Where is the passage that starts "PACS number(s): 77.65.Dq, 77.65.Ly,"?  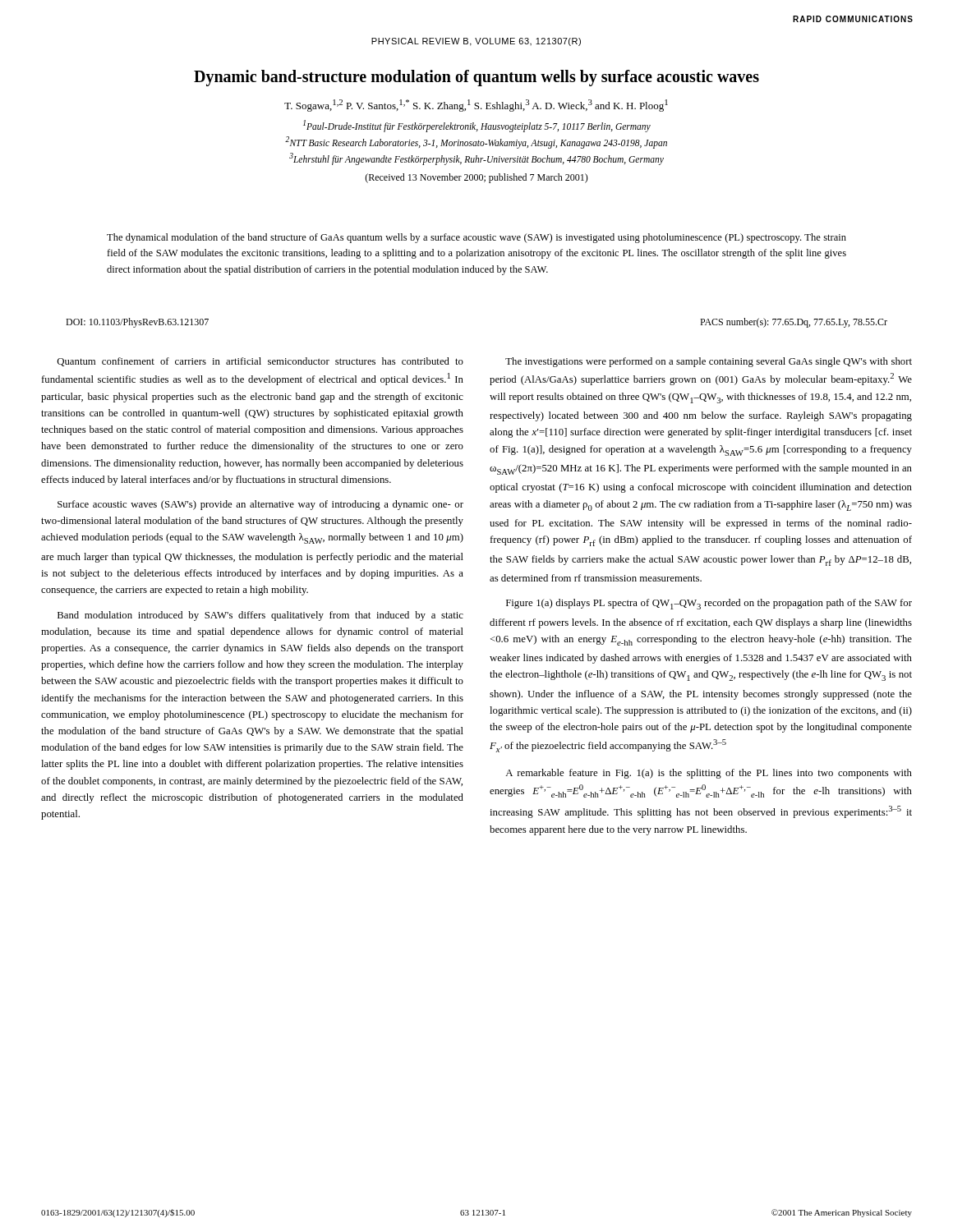click(x=794, y=322)
